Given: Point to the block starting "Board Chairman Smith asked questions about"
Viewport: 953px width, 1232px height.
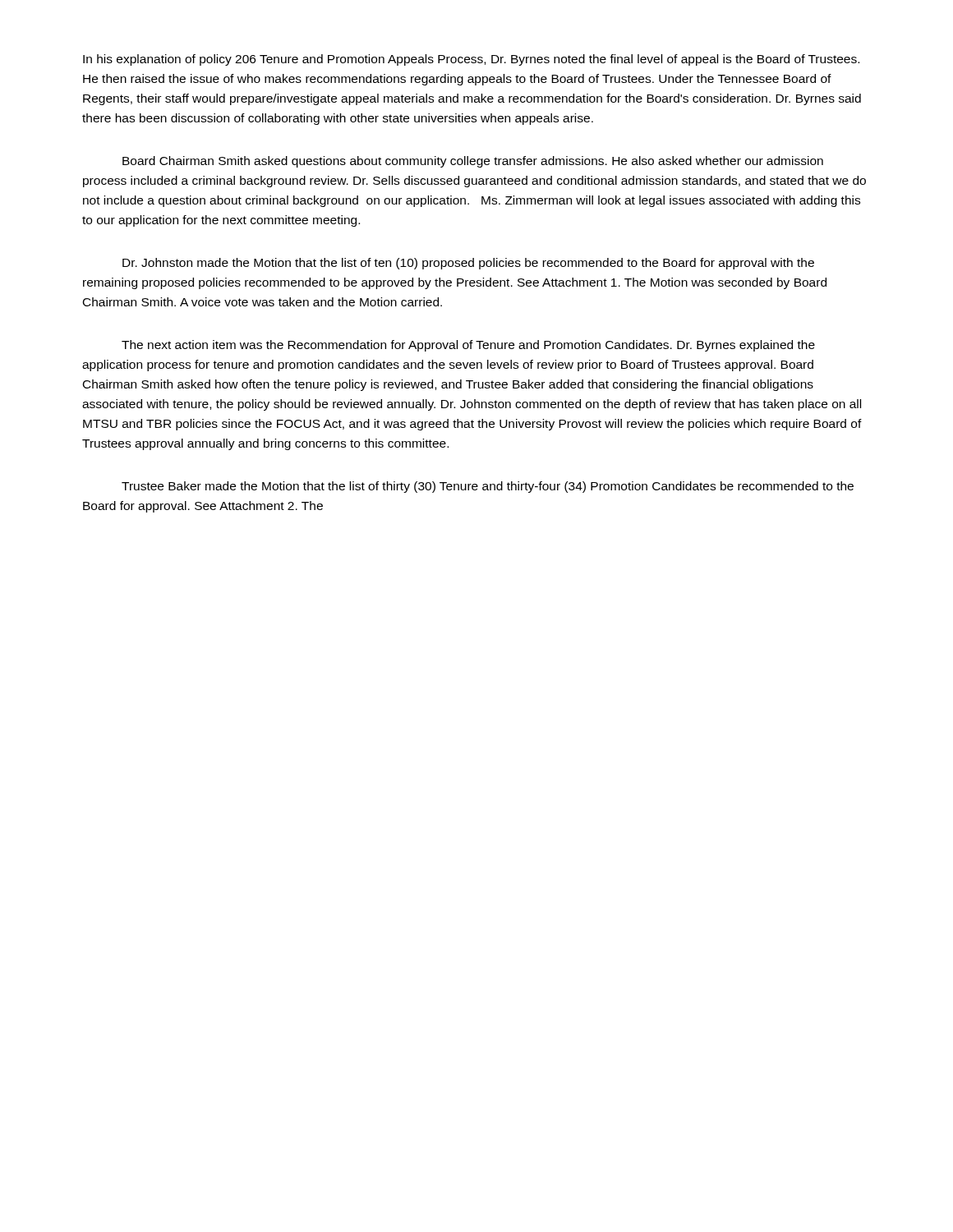Looking at the screenshot, I should point(474,190).
